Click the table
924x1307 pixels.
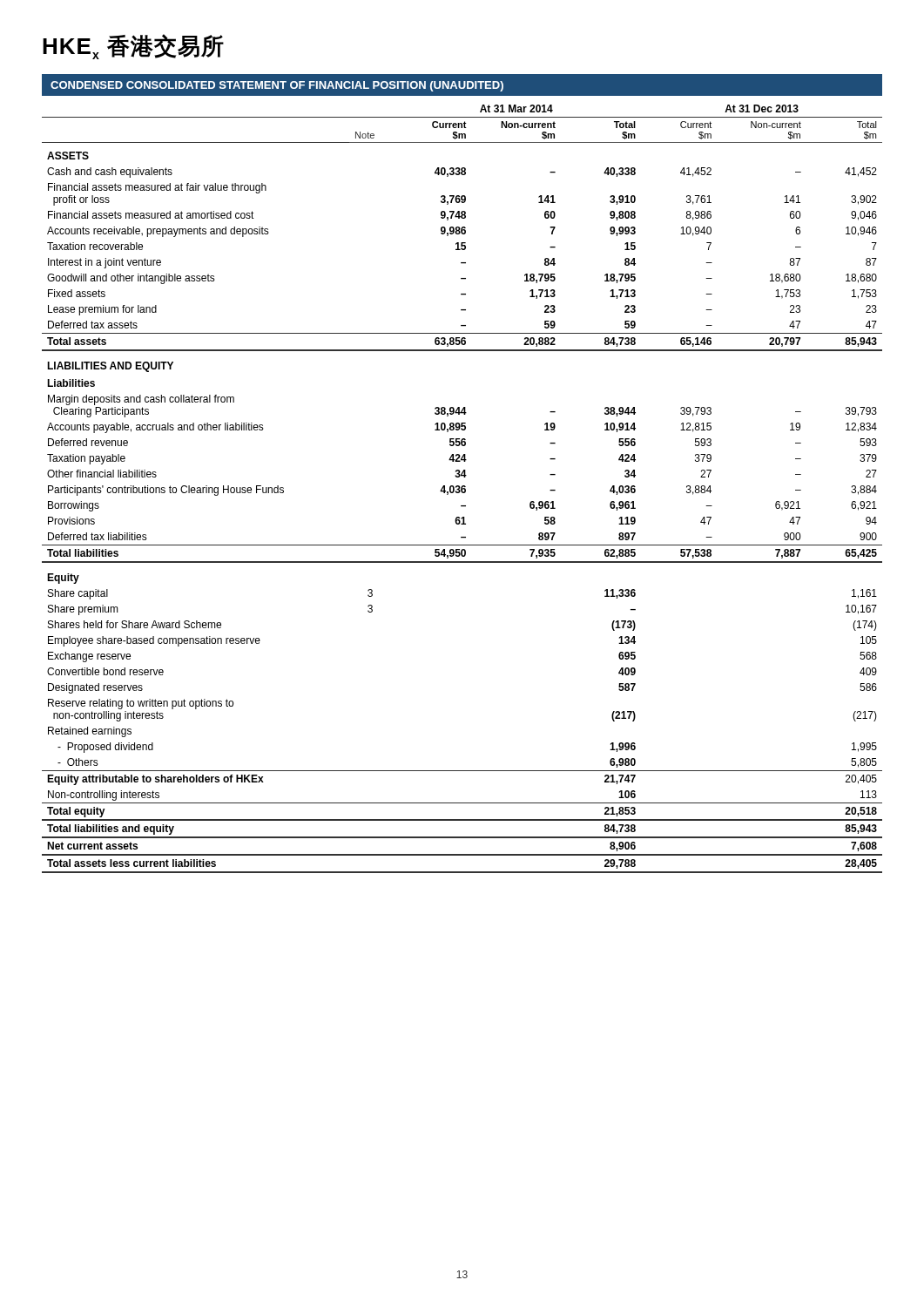(462, 487)
